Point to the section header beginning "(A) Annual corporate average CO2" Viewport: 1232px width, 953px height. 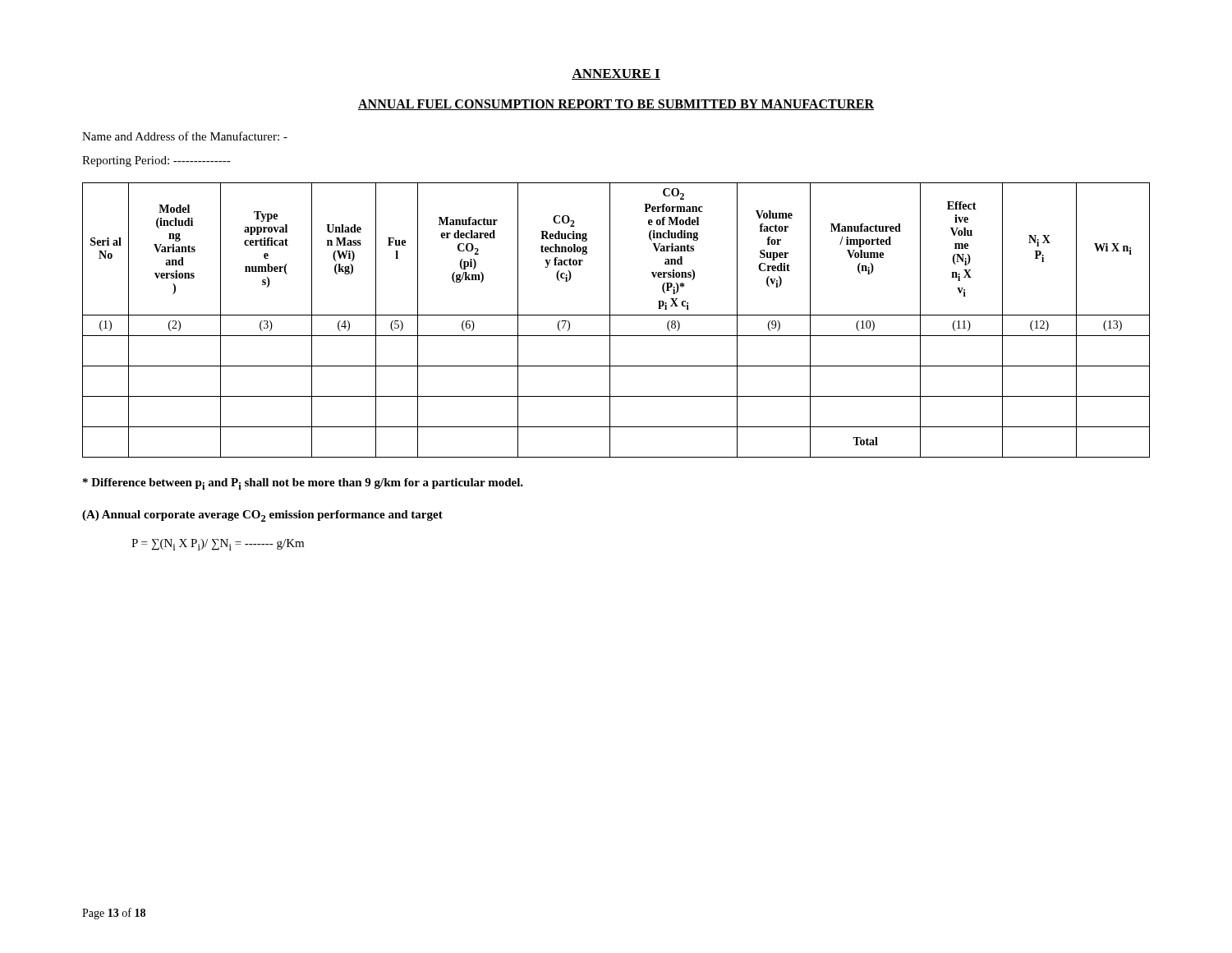(x=262, y=516)
